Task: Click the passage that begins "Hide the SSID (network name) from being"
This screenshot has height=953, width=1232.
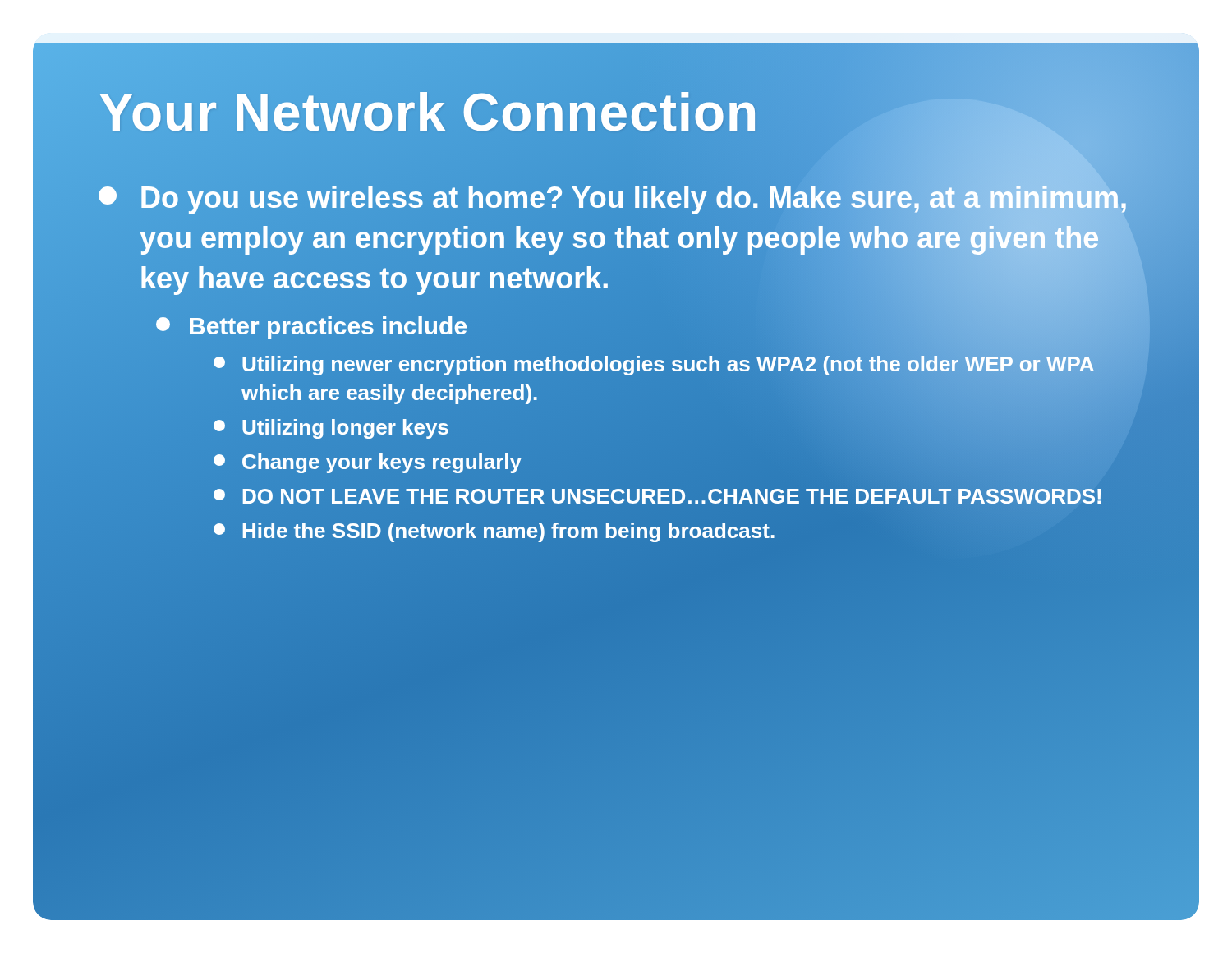Action: [x=673, y=531]
